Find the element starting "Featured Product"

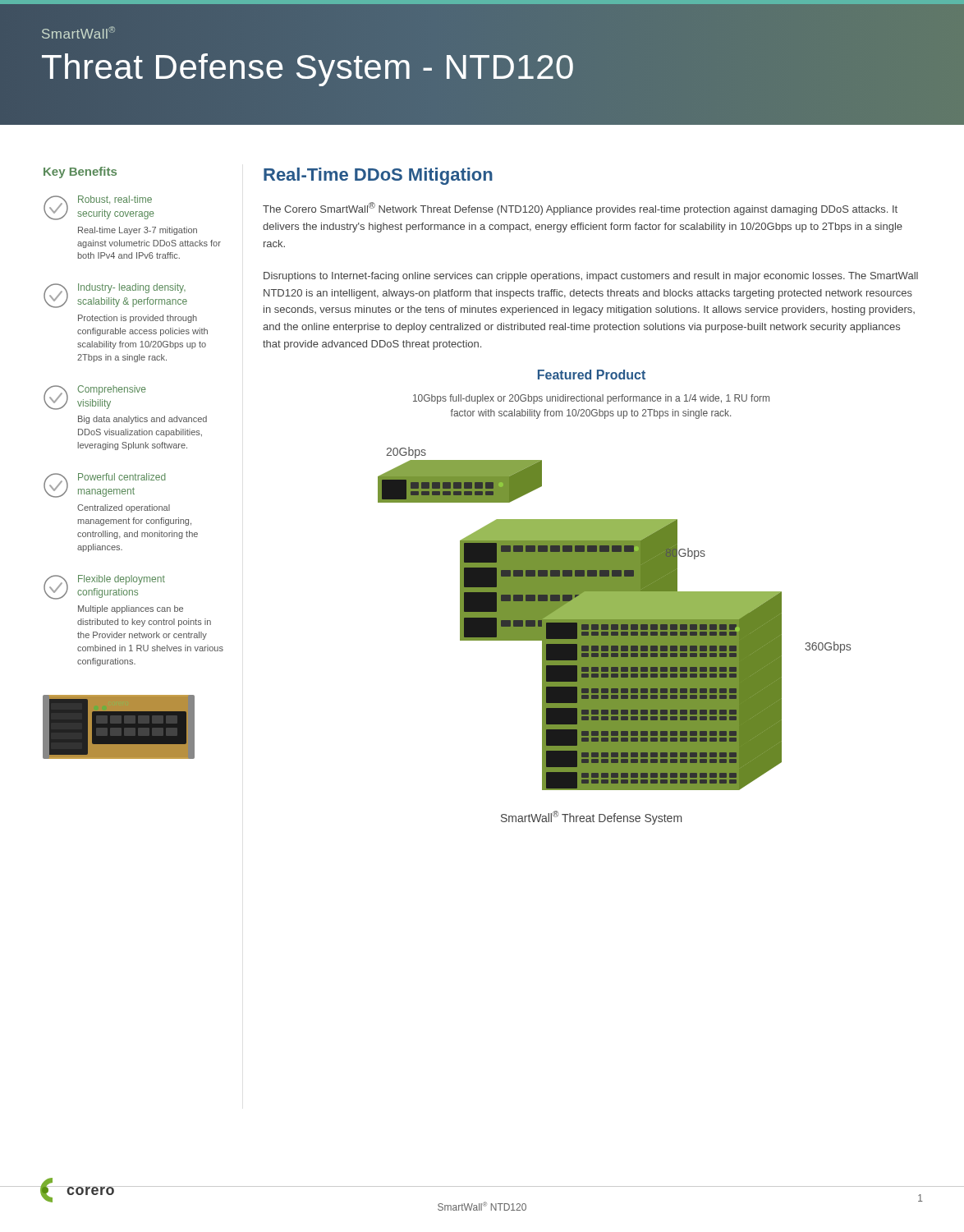[x=591, y=375]
